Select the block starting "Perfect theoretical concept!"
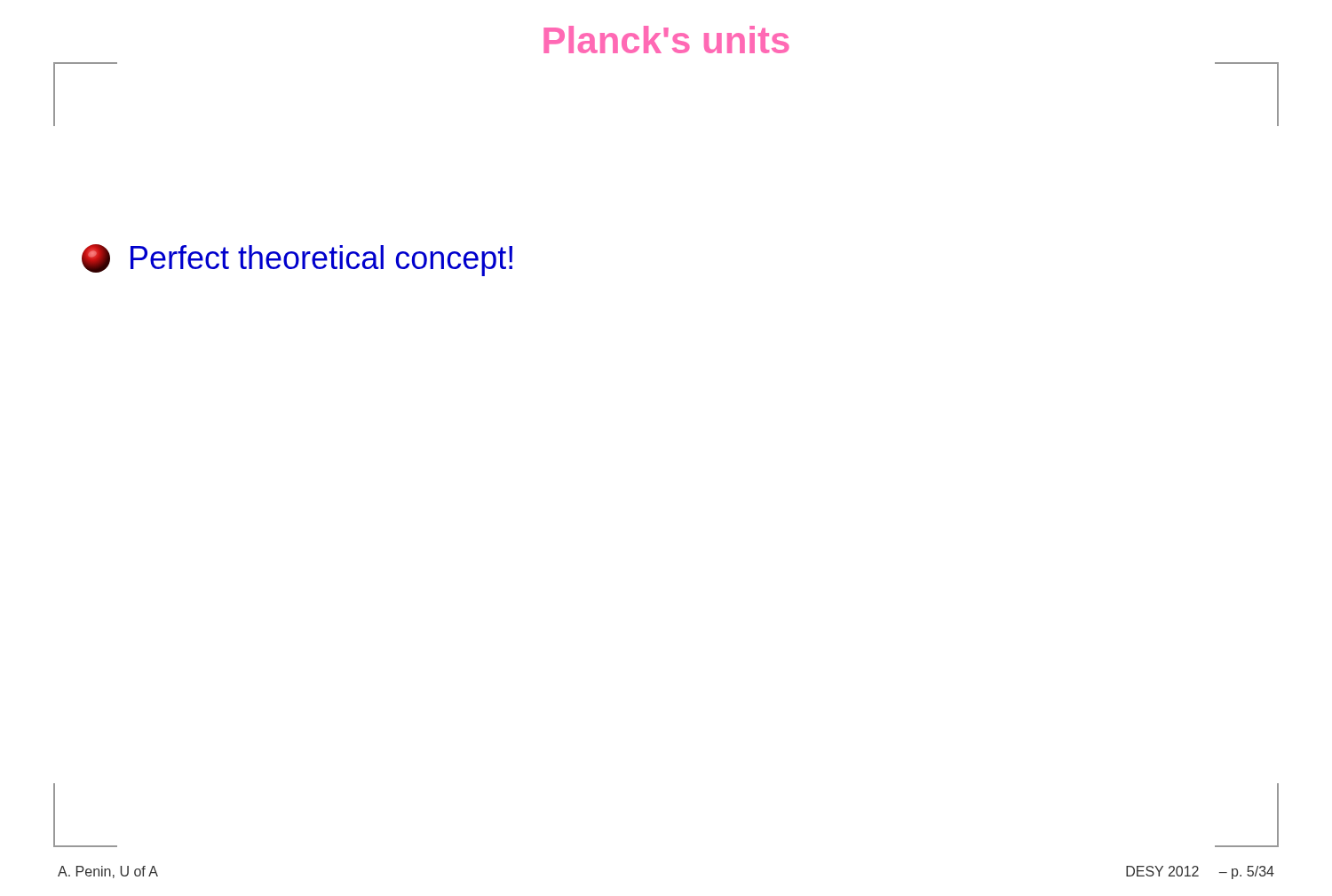This screenshot has height=896, width=1332. (x=298, y=258)
